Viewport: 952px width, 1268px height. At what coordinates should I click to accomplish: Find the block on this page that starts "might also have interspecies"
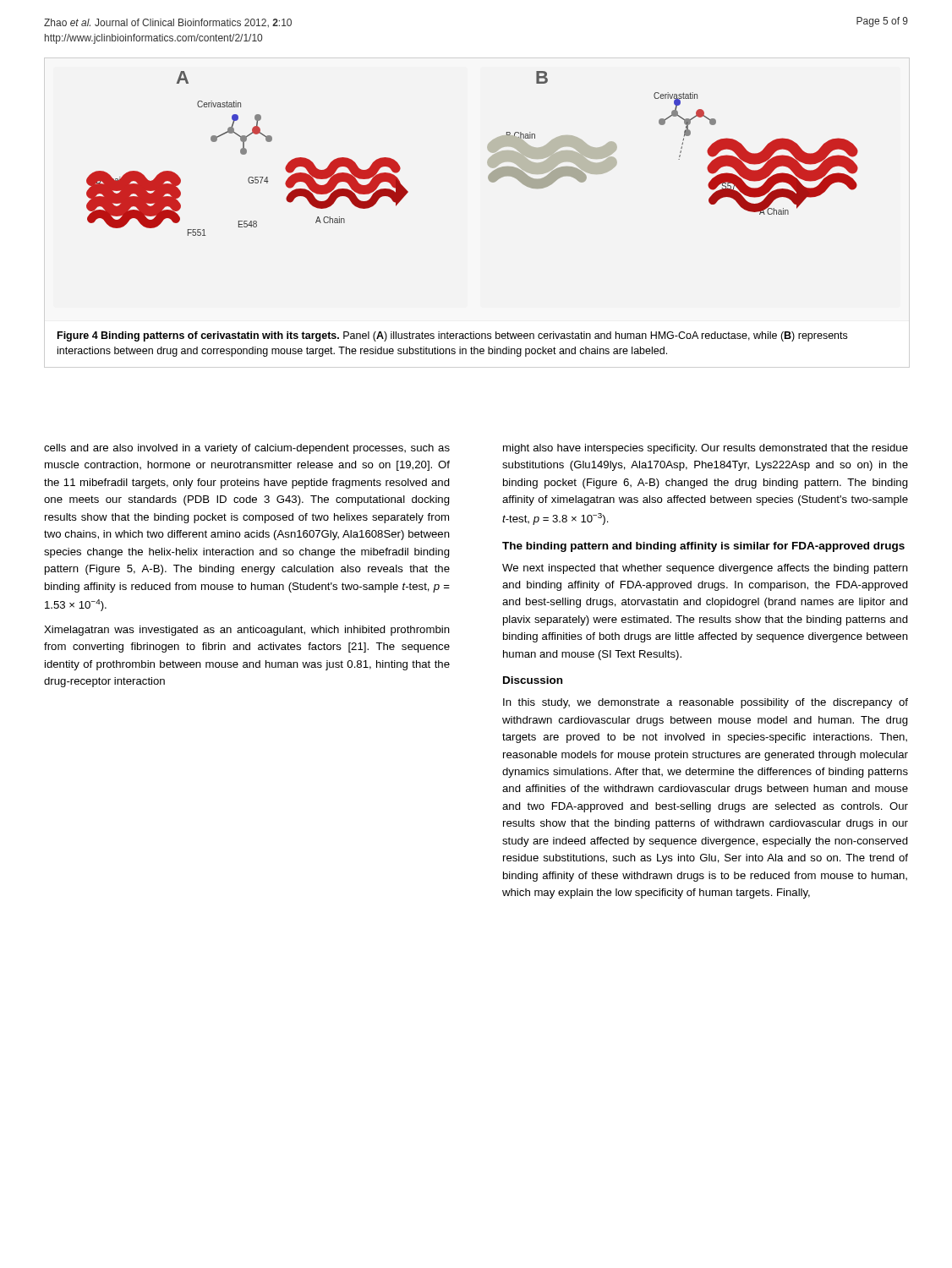[x=705, y=484]
